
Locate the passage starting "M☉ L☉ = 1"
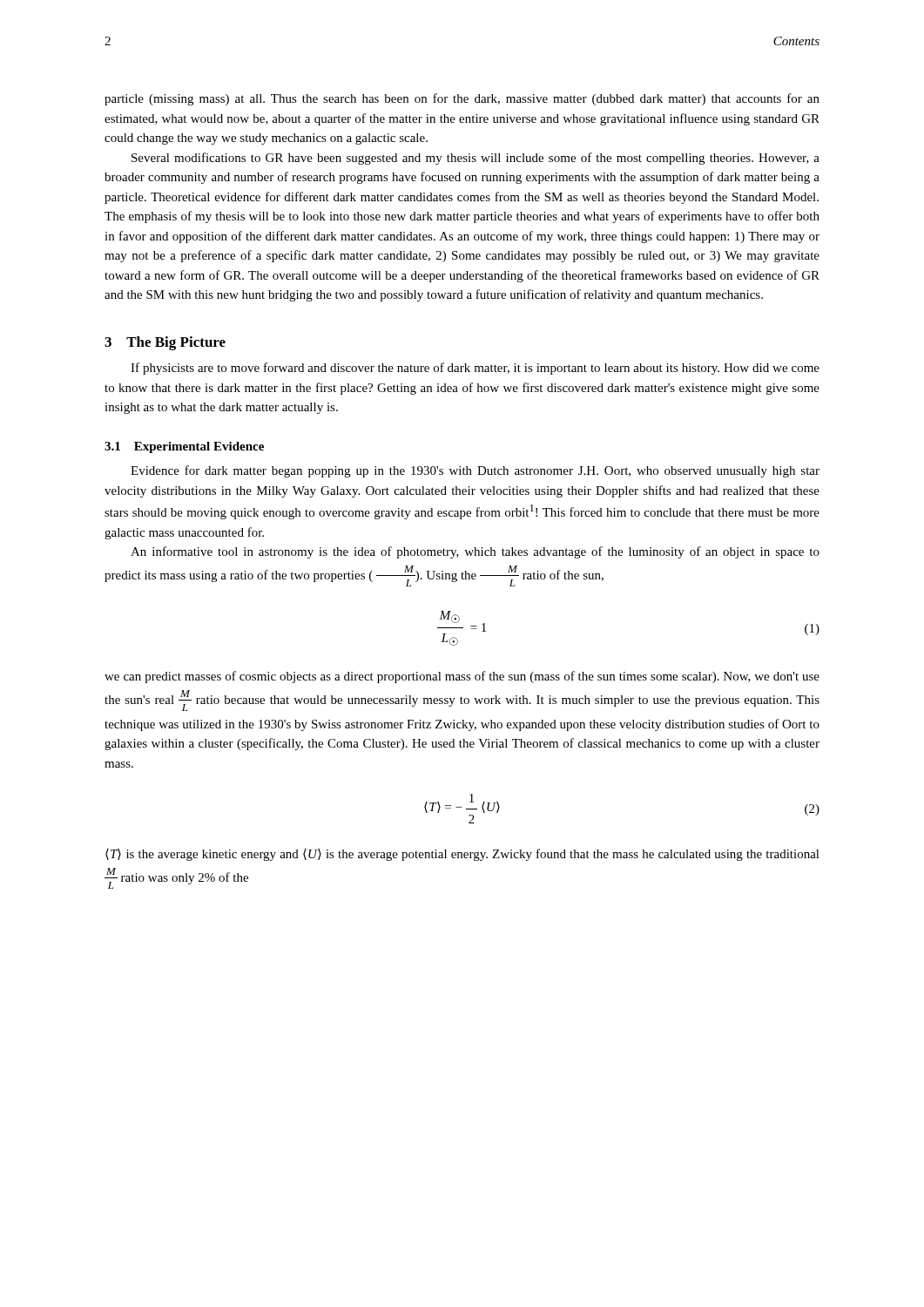coord(462,628)
